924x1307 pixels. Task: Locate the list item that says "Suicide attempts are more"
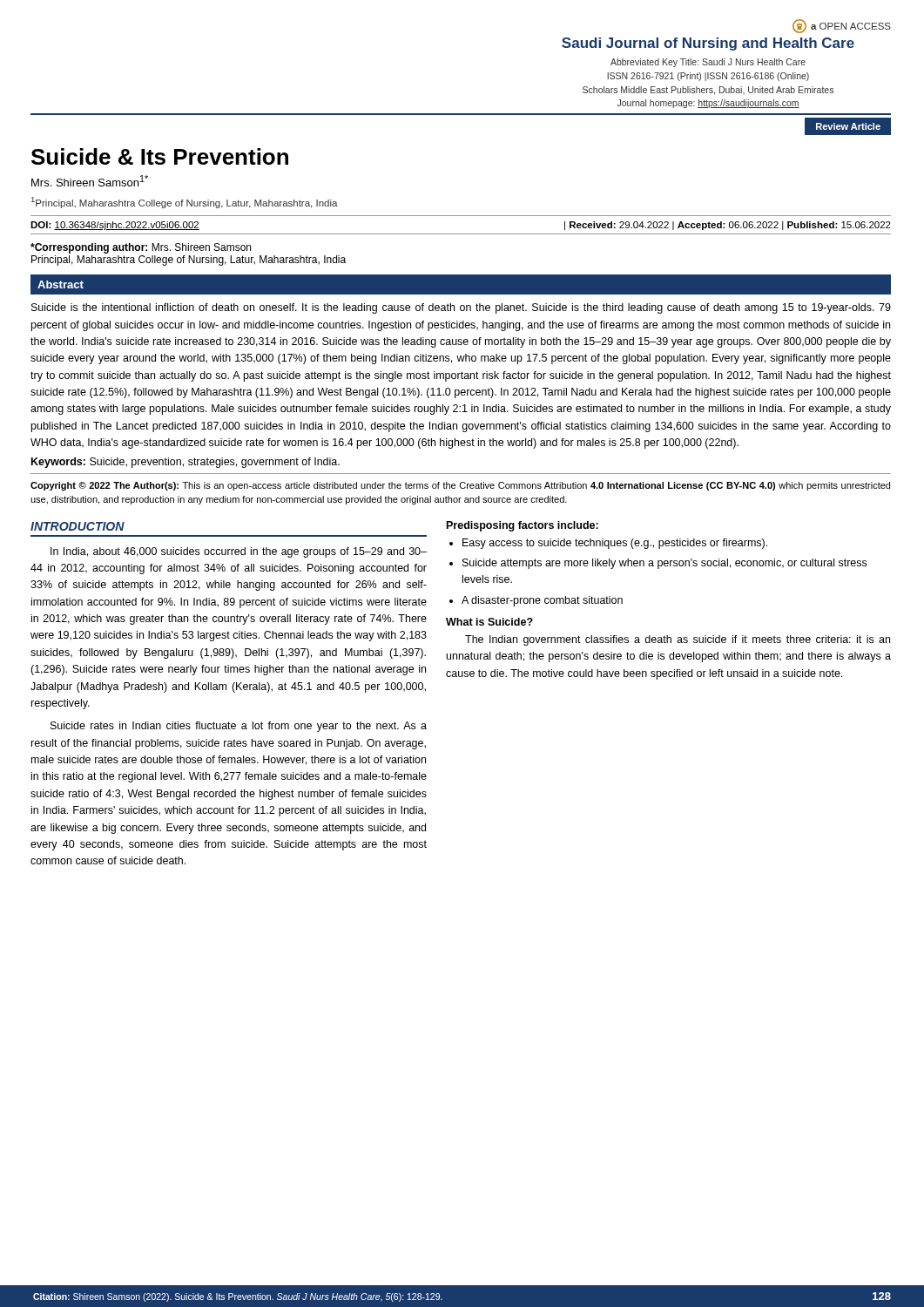[x=664, y=571]
